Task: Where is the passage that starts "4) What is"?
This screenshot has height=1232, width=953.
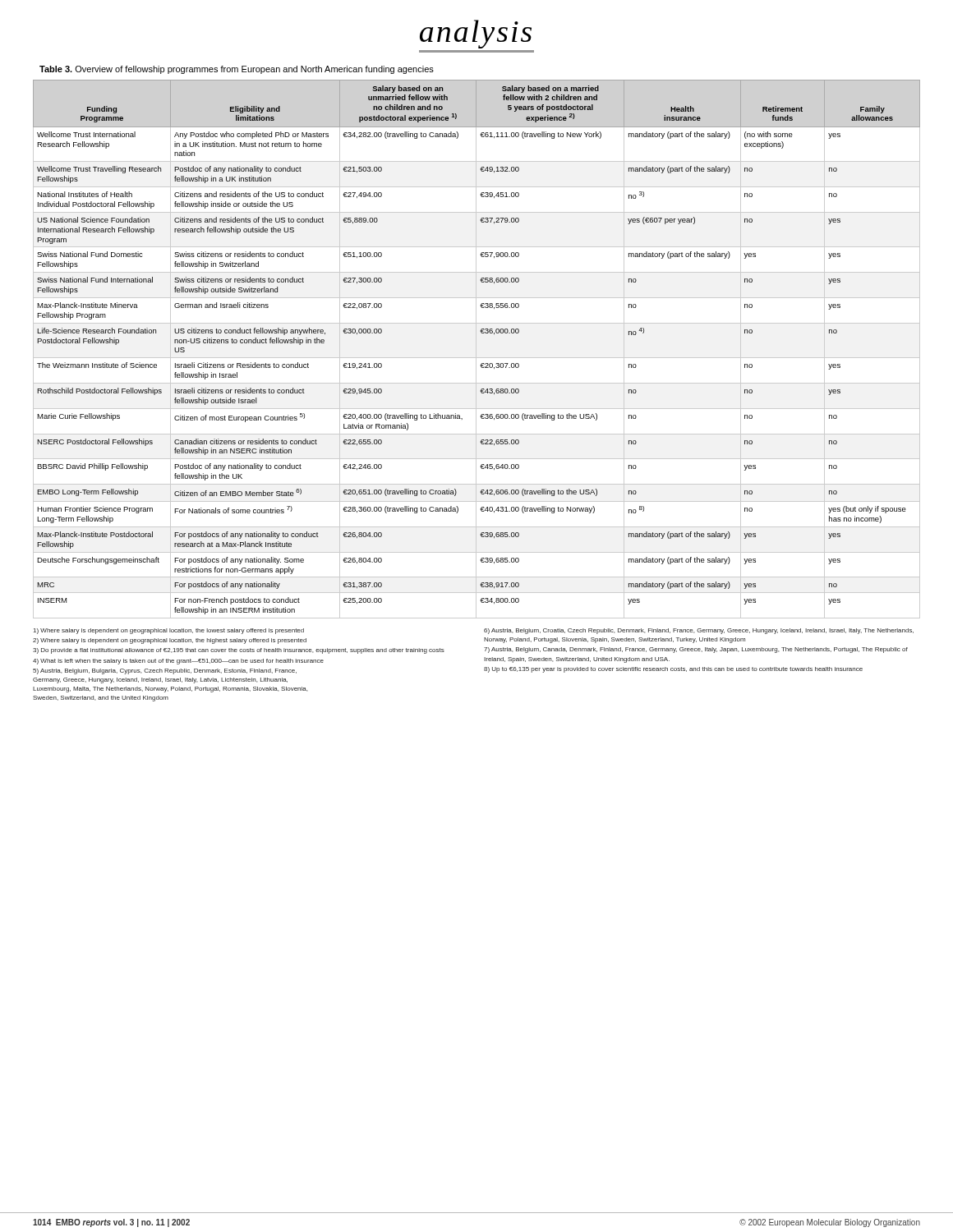Action: [x=251, y=660]
